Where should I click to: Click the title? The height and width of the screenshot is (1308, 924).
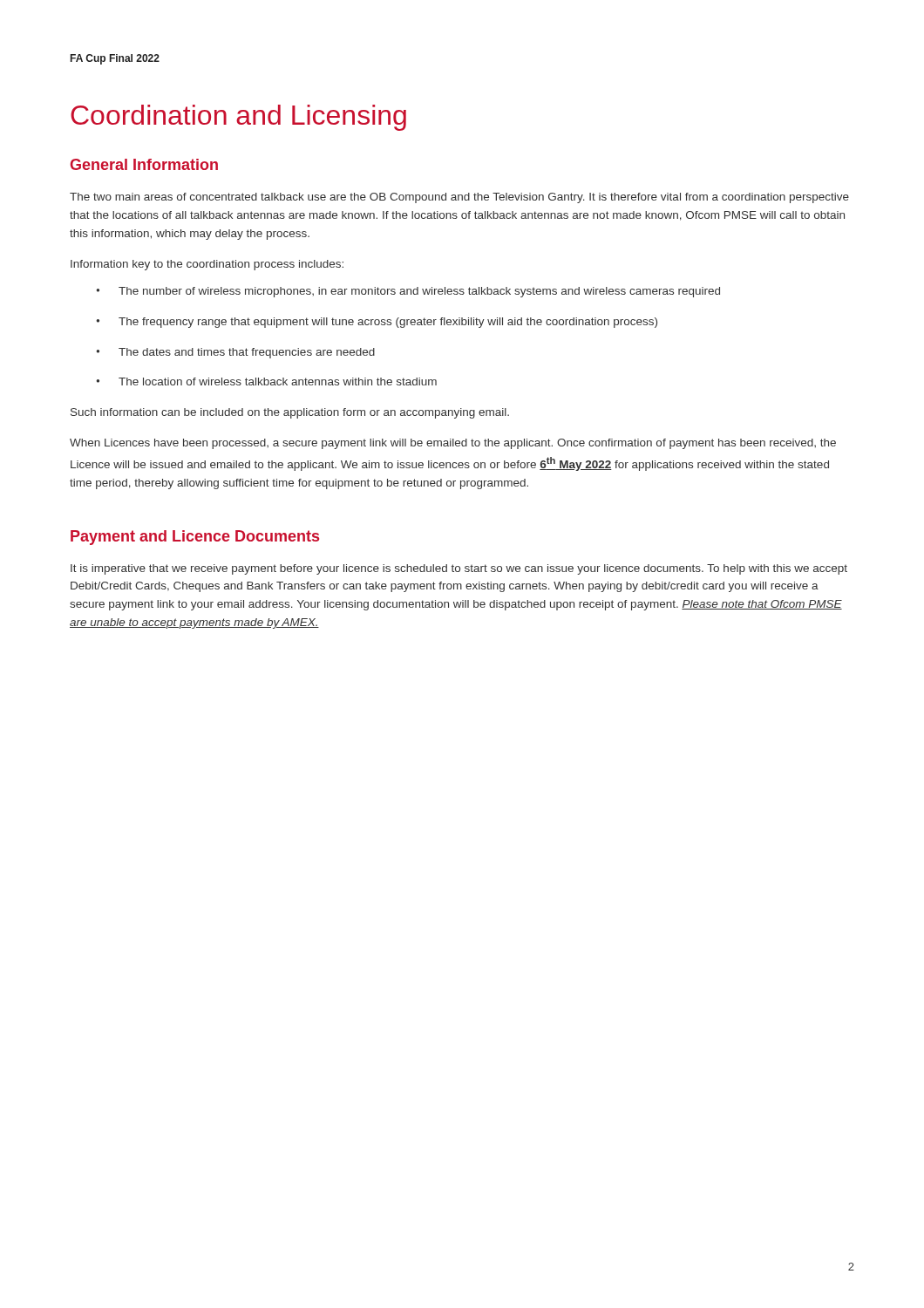pyautogui.click(x=239, y=115)
